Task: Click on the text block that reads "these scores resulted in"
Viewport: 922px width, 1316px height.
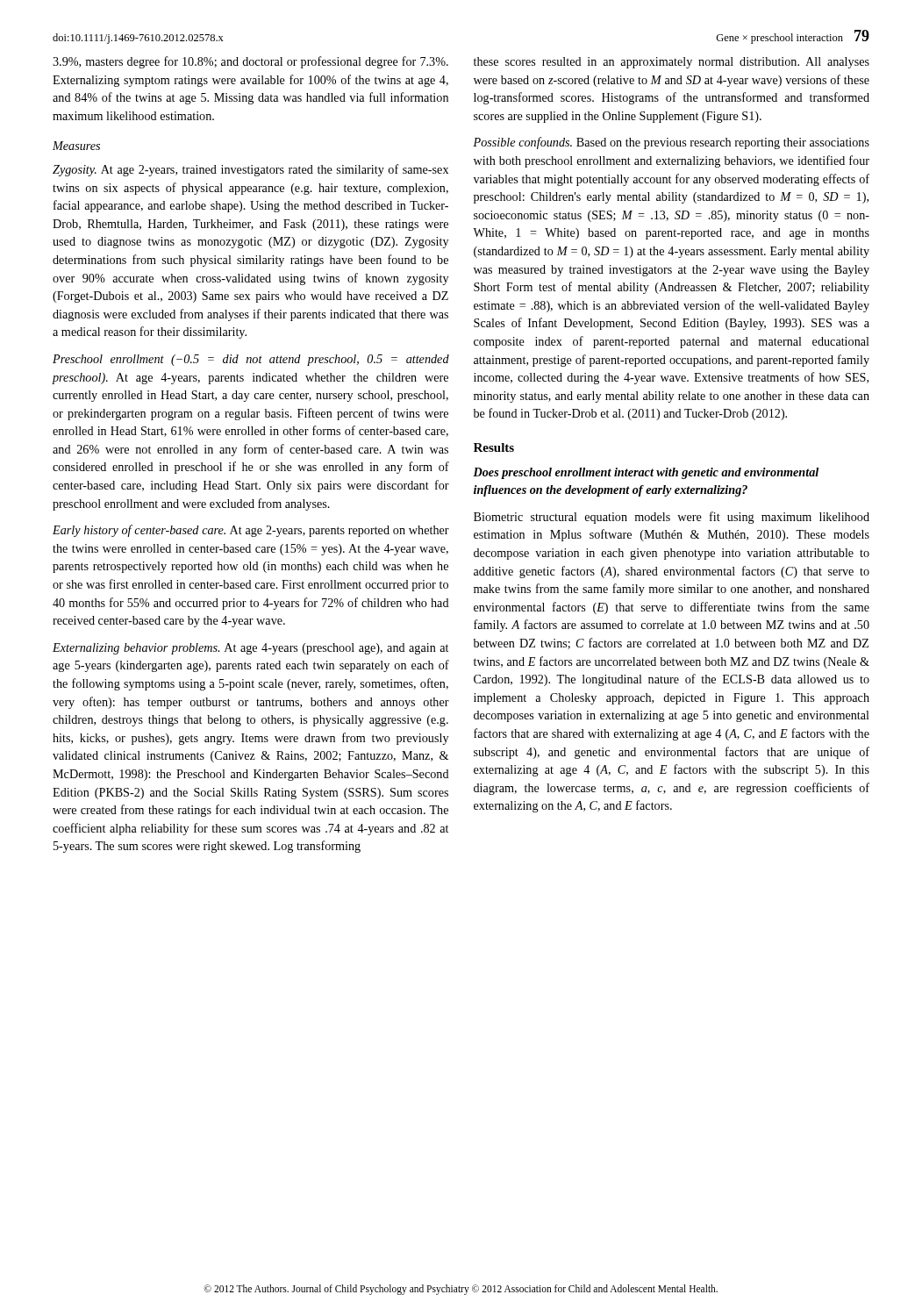Action: pyautogui.click(x=671, y=89)
